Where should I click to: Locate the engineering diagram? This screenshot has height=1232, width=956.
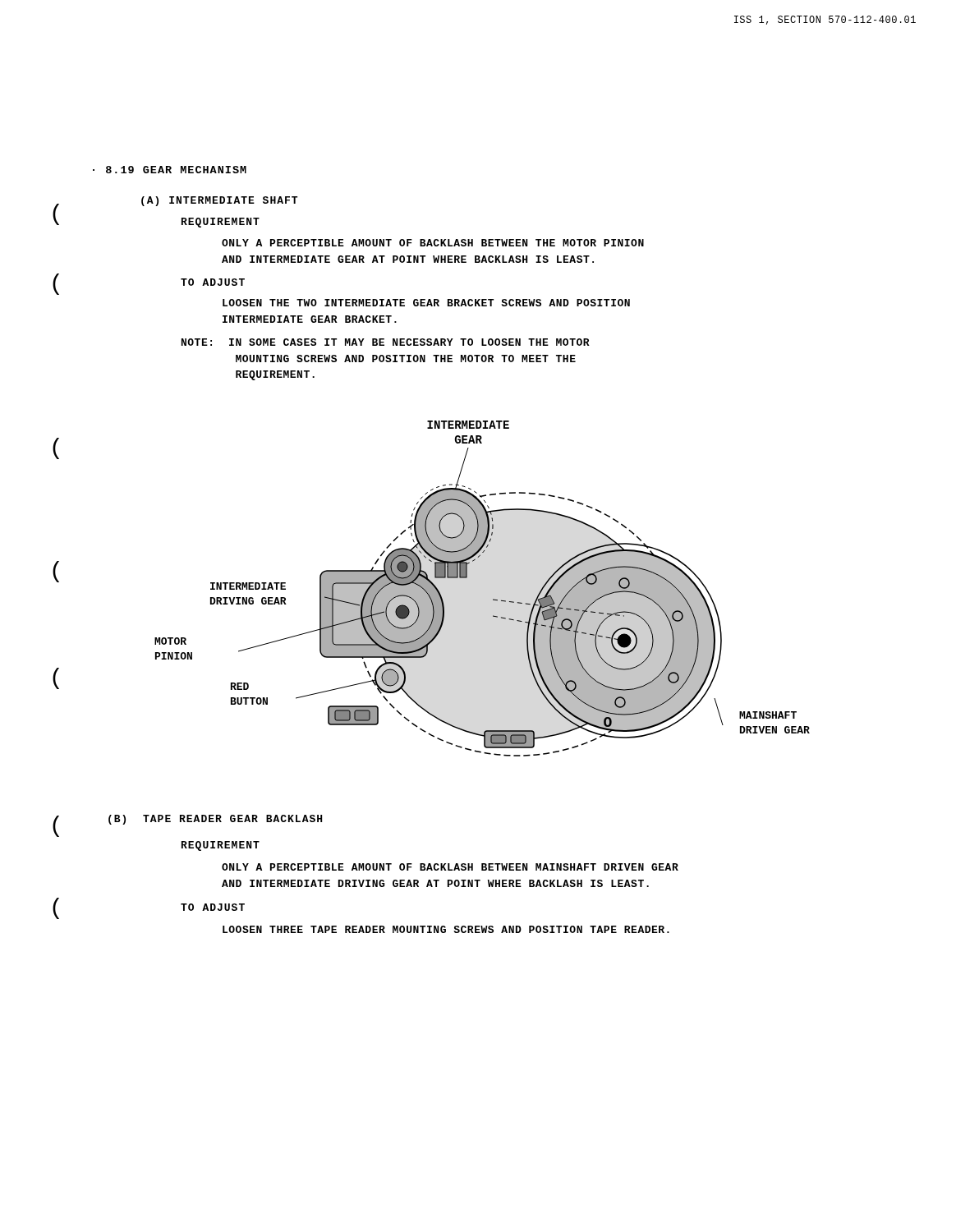[x=476, y=591]
